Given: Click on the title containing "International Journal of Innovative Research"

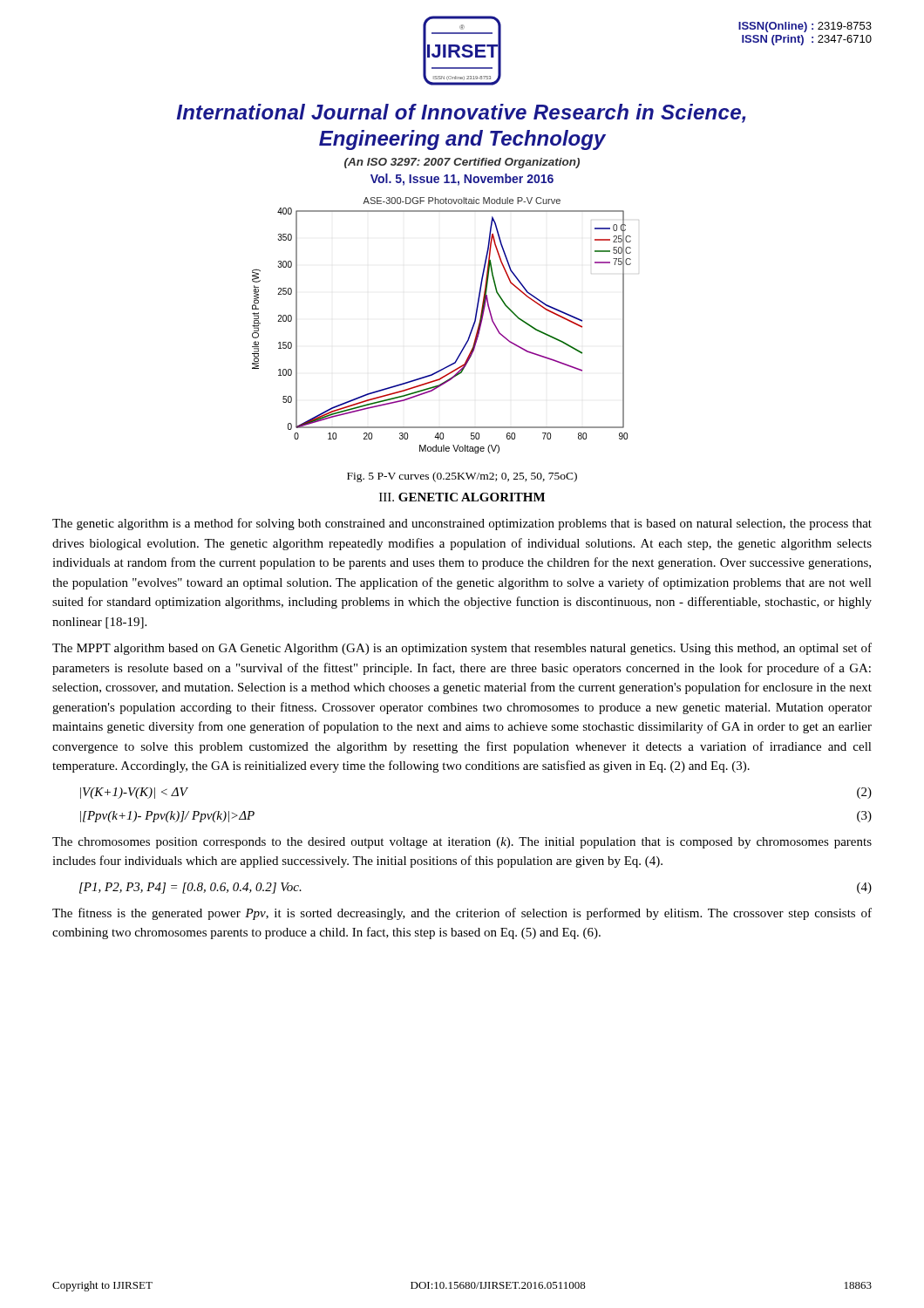Looking at the screenshot, I should [x=462, y=126].
